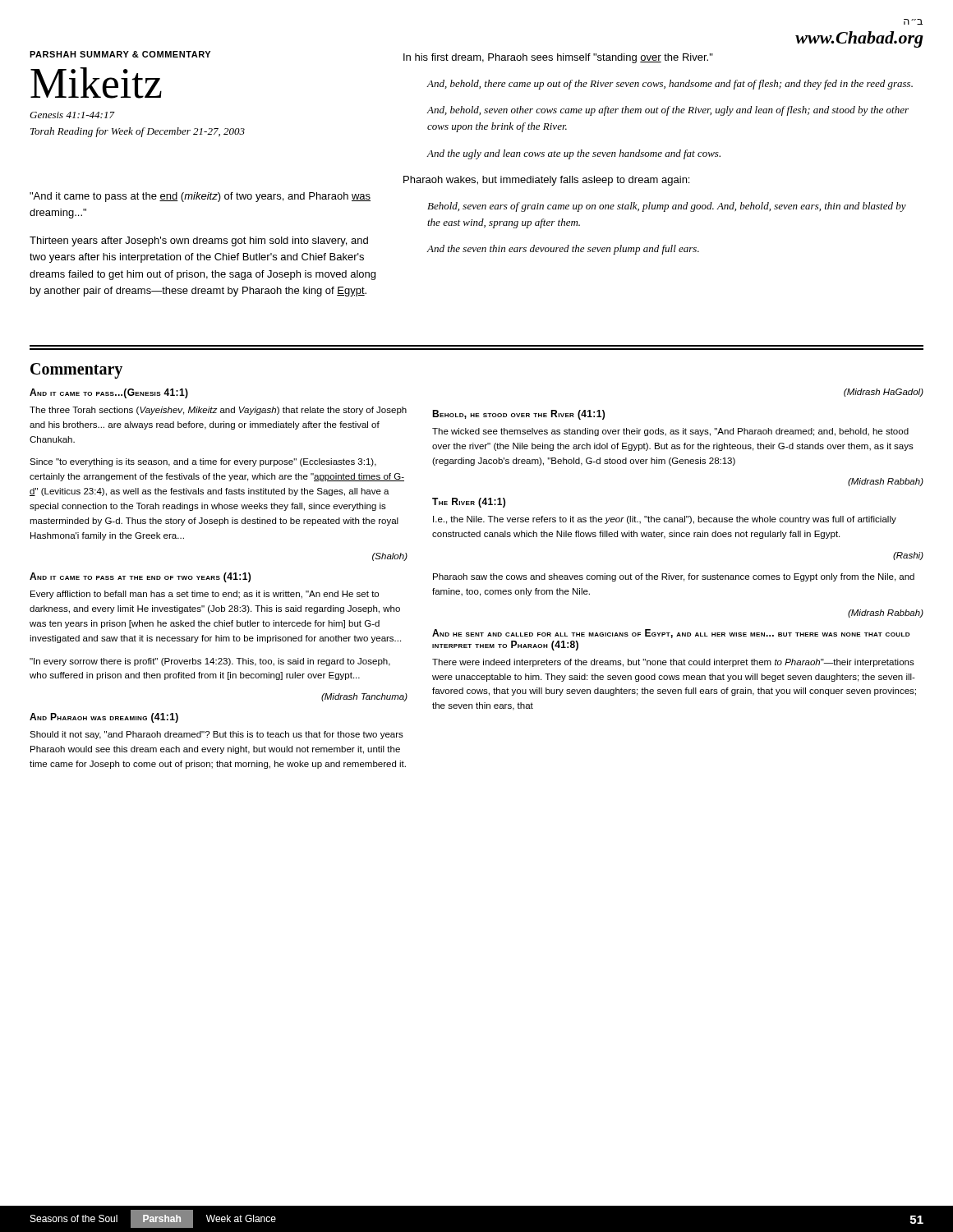
Task: Where is the passage that starts "Pharaoh saw the cows and"?
Action: (673, 584)
